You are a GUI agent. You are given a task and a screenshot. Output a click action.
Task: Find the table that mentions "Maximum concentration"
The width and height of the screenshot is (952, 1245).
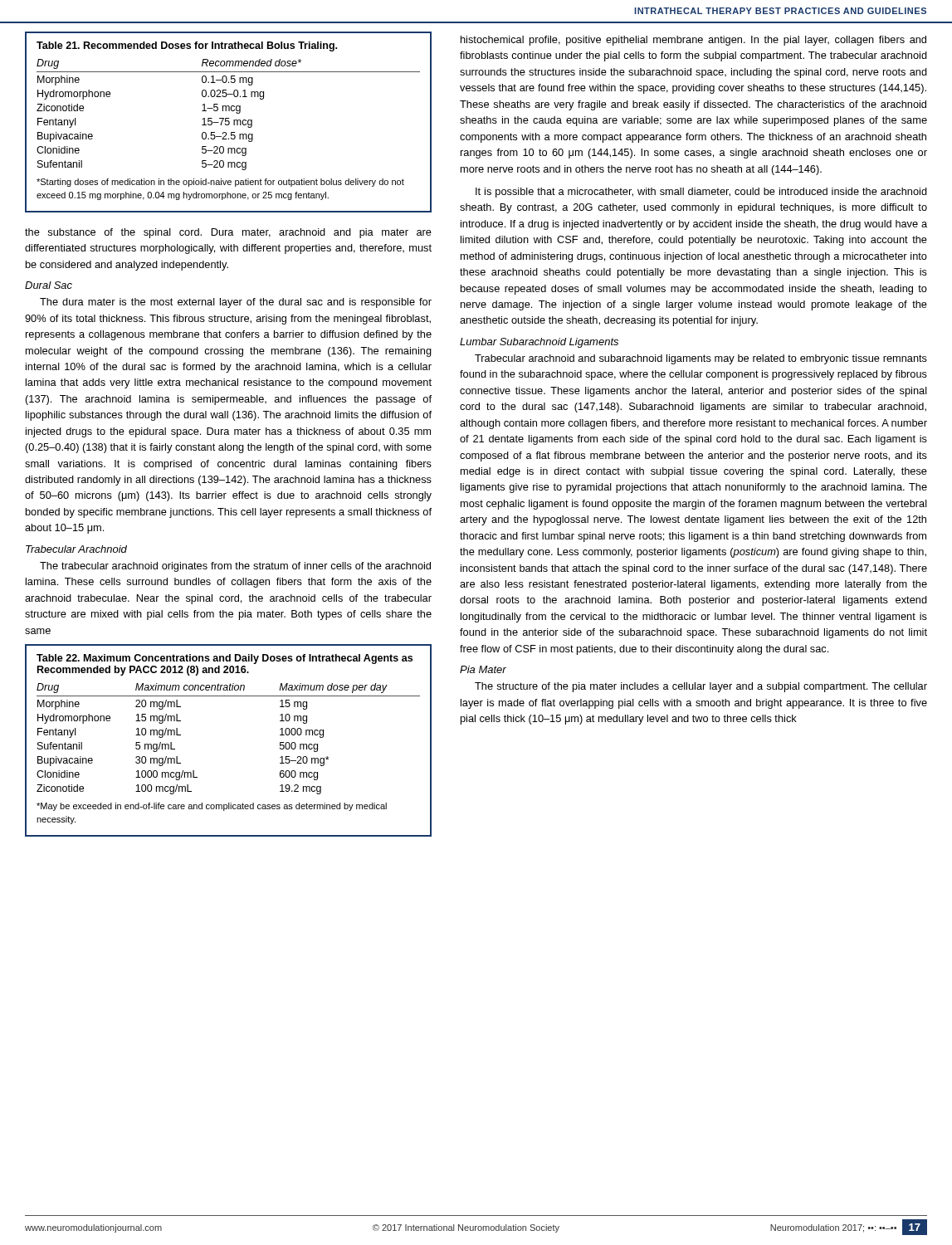pyautogui.click(x=228, y=740)
